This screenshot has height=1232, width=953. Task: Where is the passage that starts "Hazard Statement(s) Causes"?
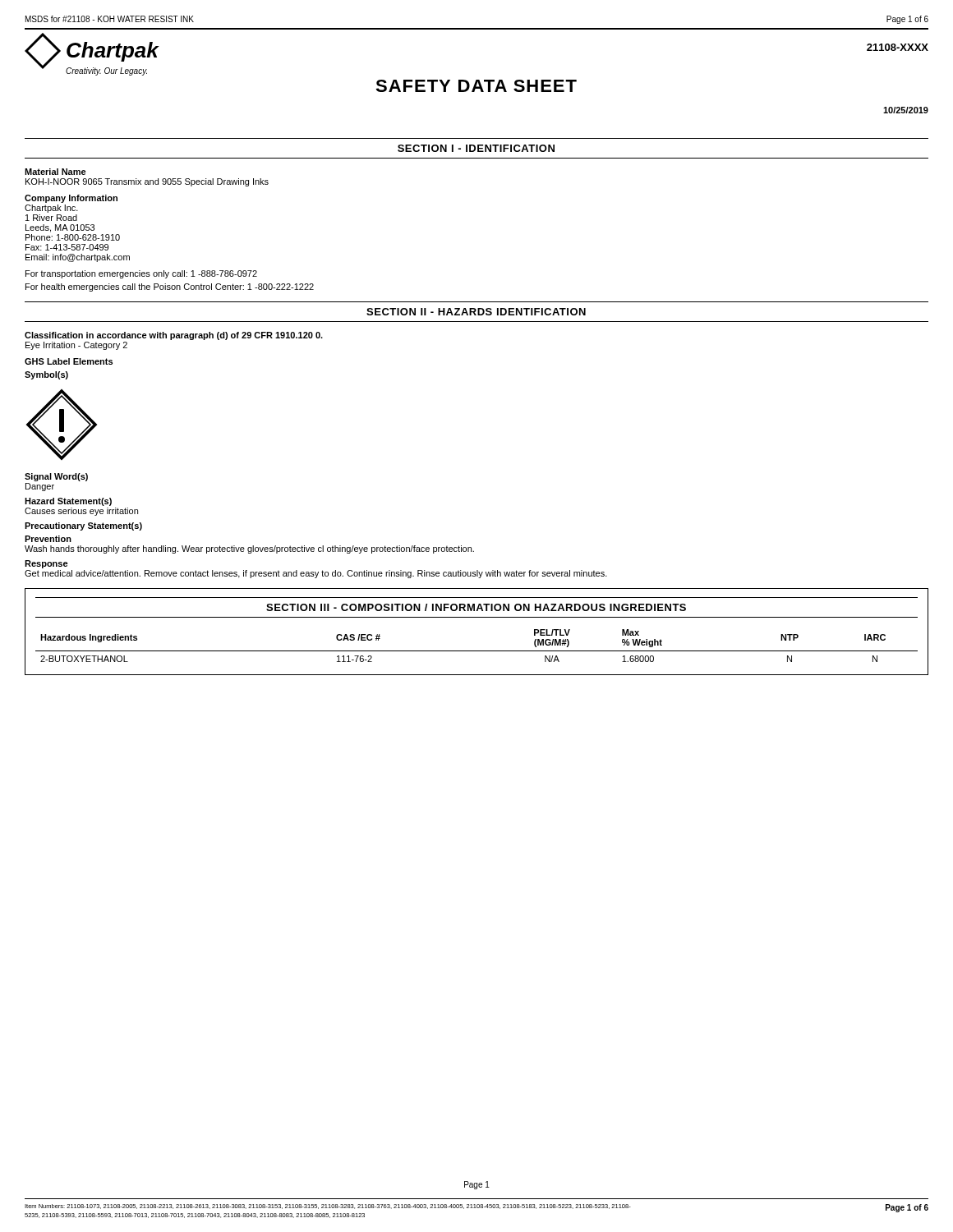[68, 502]
